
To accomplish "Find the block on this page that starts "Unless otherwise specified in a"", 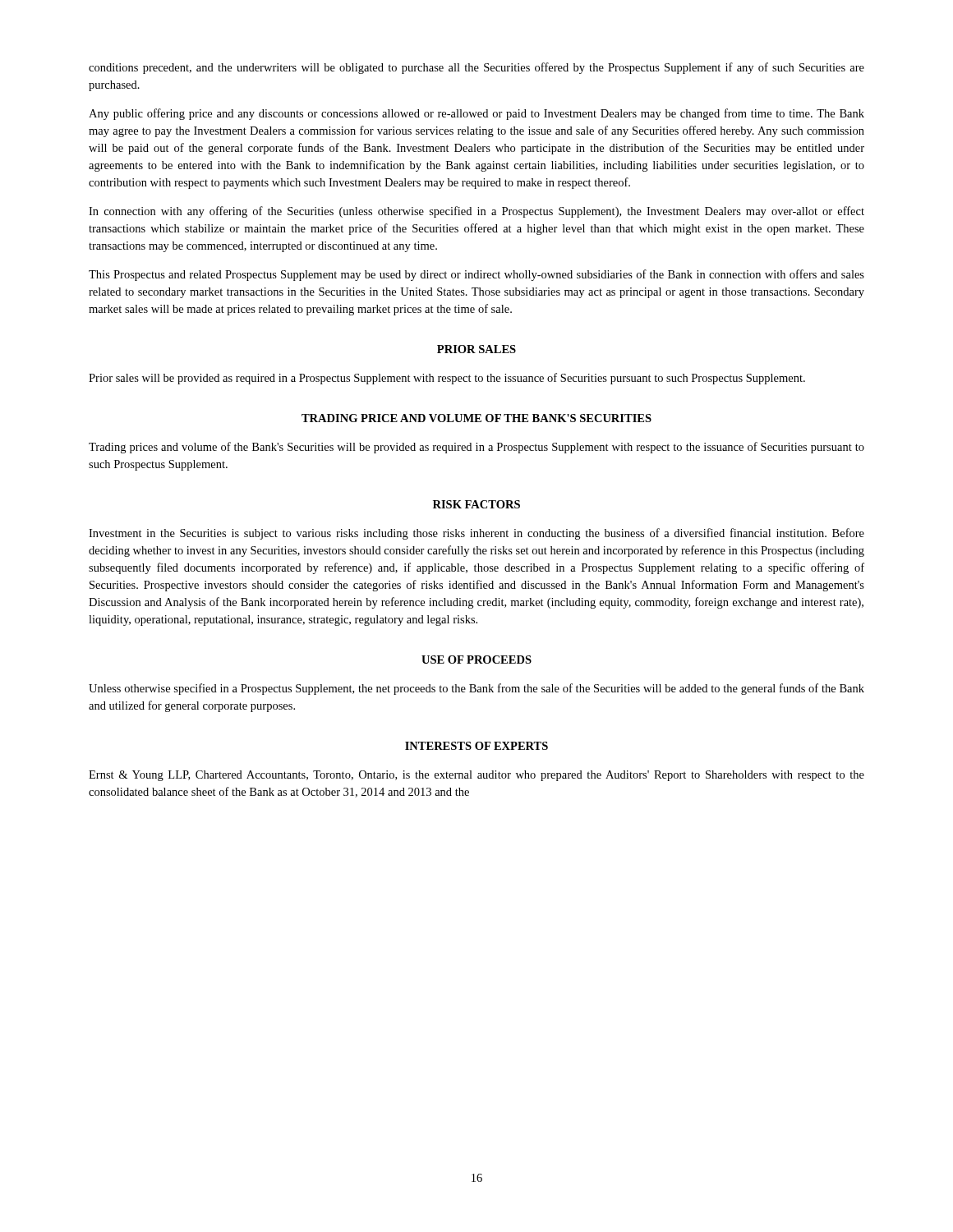I will point(476,697).
